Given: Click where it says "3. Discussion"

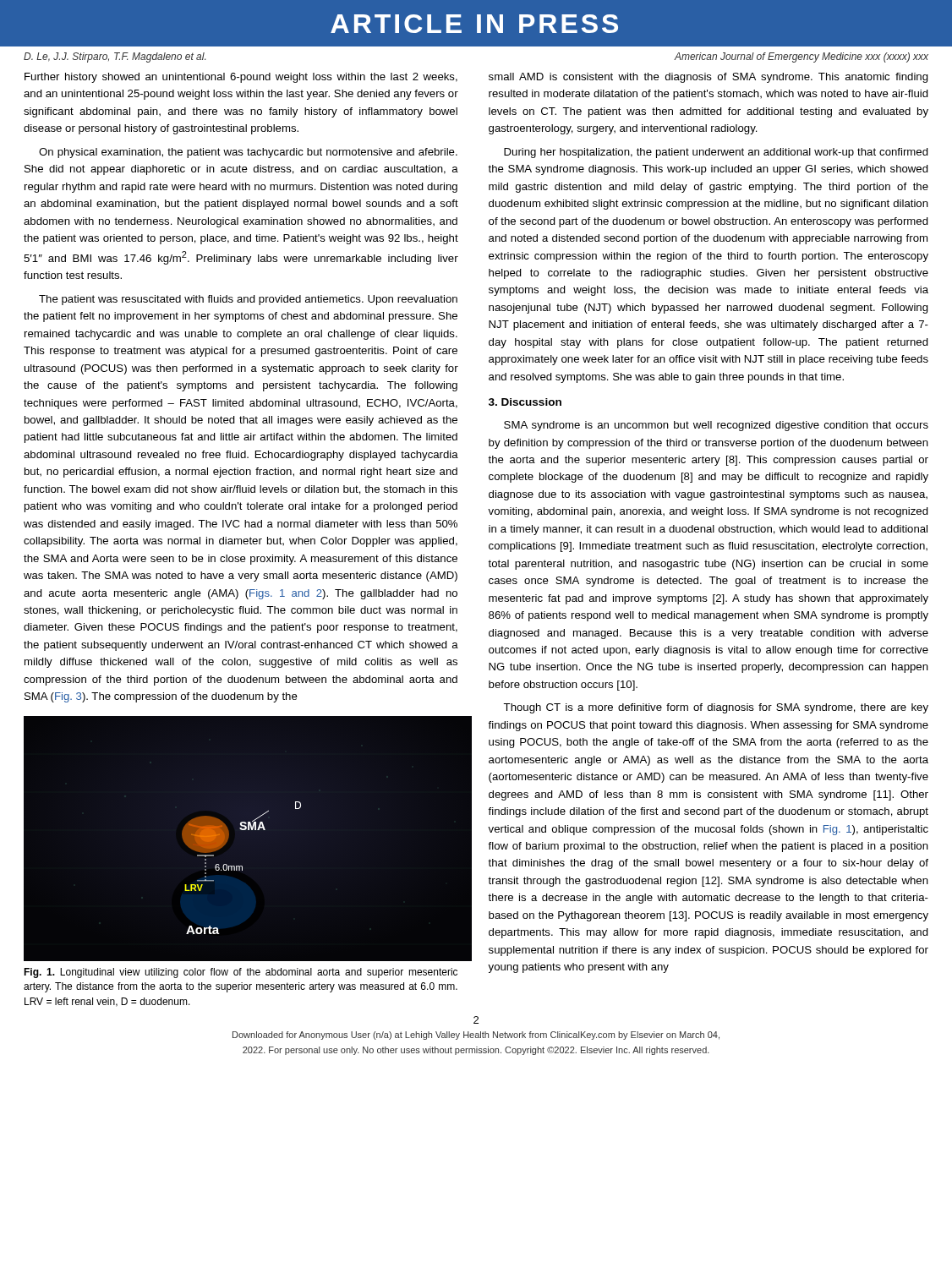Looking at the screenshot, I should point(525,402).
